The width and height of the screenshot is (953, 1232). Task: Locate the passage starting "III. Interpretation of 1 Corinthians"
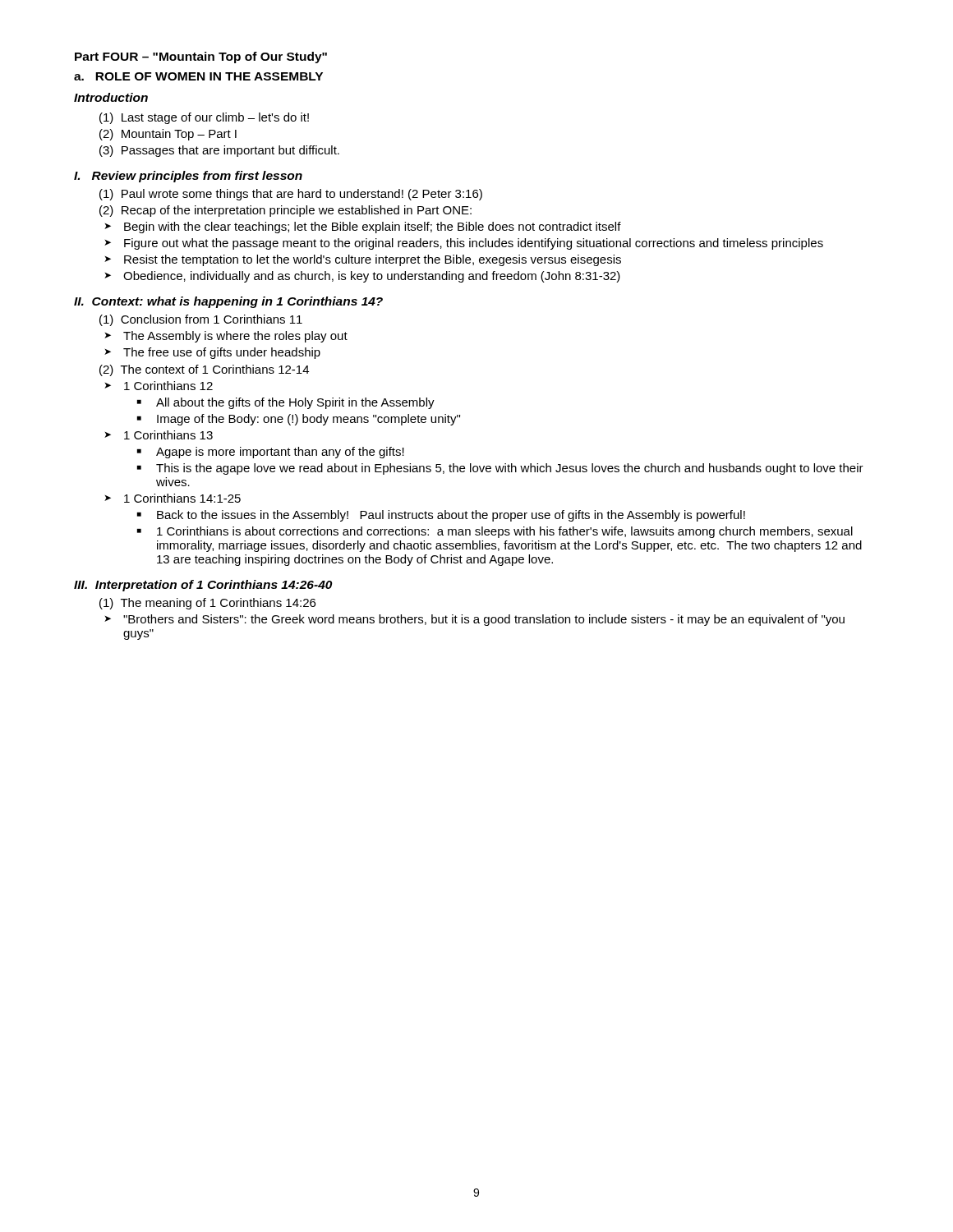coord(203,584)
